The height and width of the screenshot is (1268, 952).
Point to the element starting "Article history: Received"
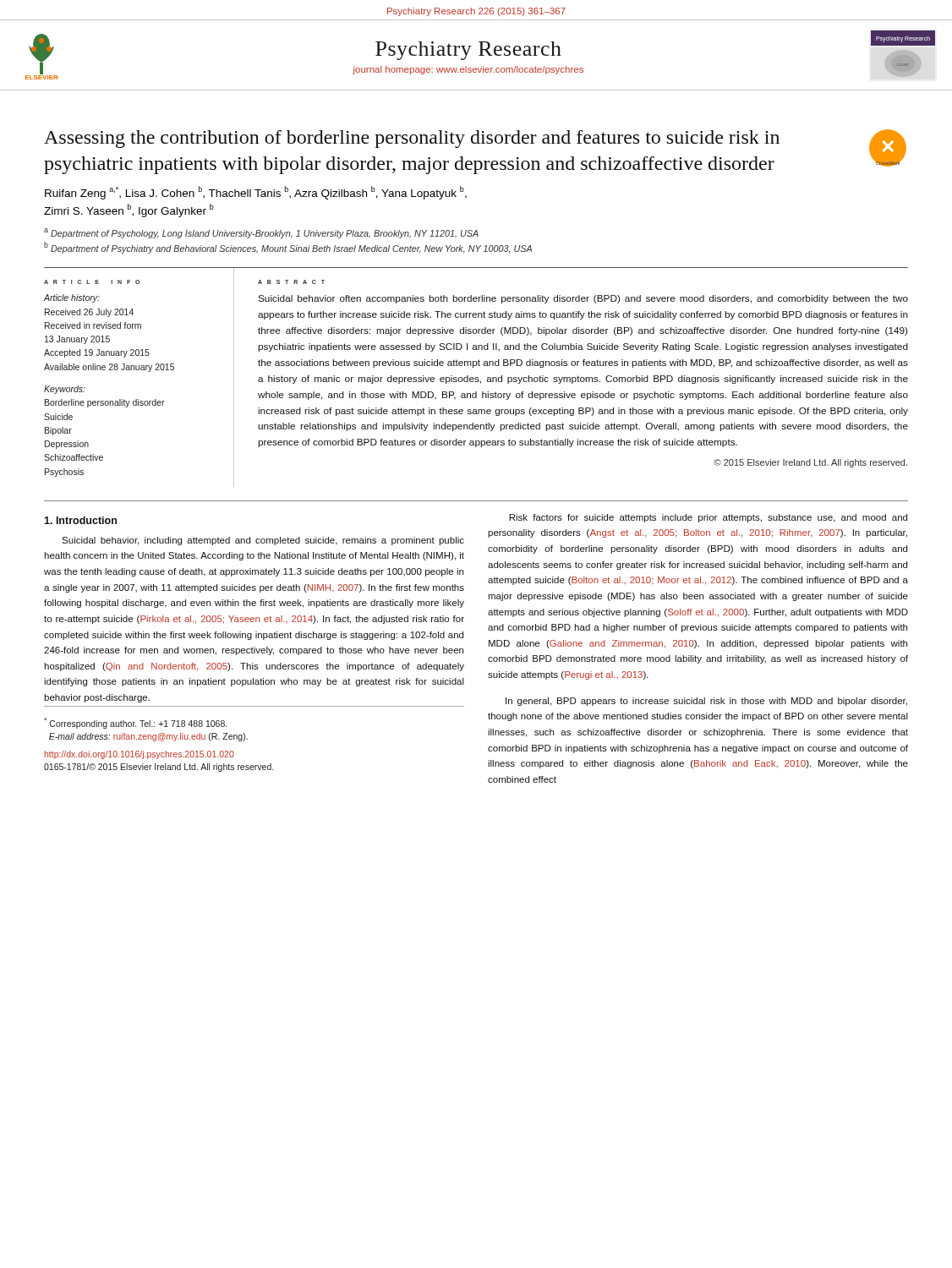click(x=109, y=332)
